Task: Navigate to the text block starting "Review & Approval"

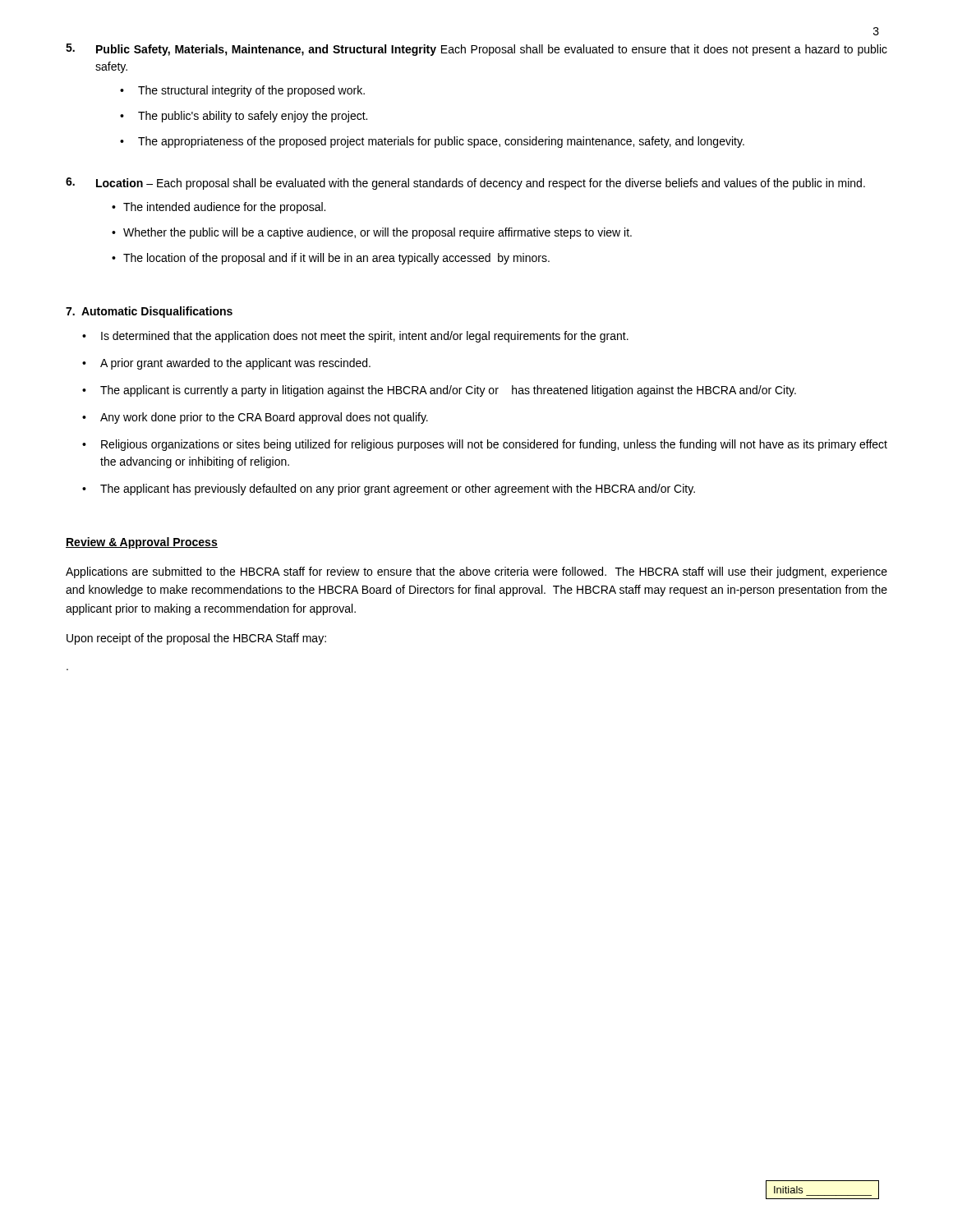Action: [142, 542]
